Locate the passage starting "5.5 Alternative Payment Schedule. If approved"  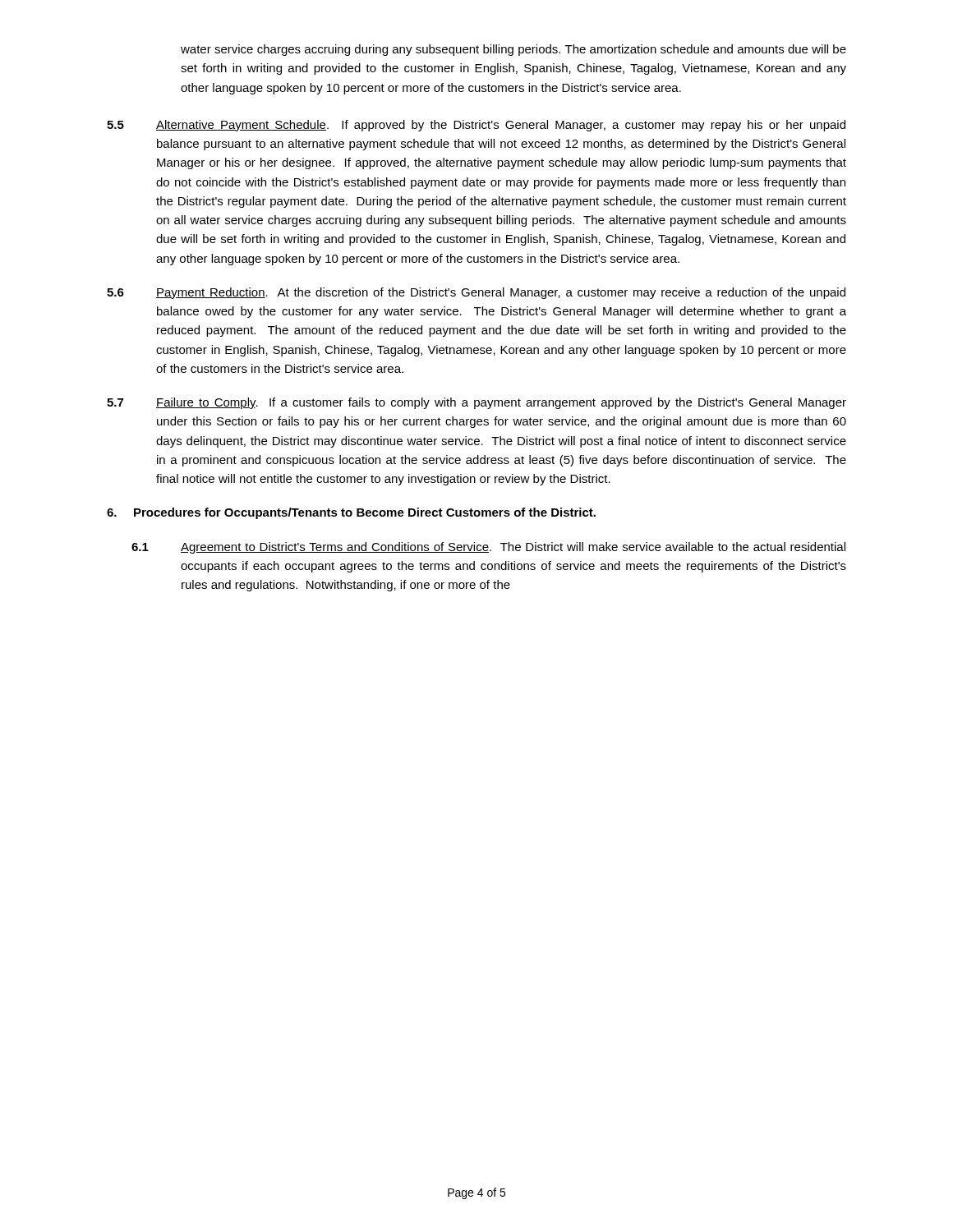(476, 191)
